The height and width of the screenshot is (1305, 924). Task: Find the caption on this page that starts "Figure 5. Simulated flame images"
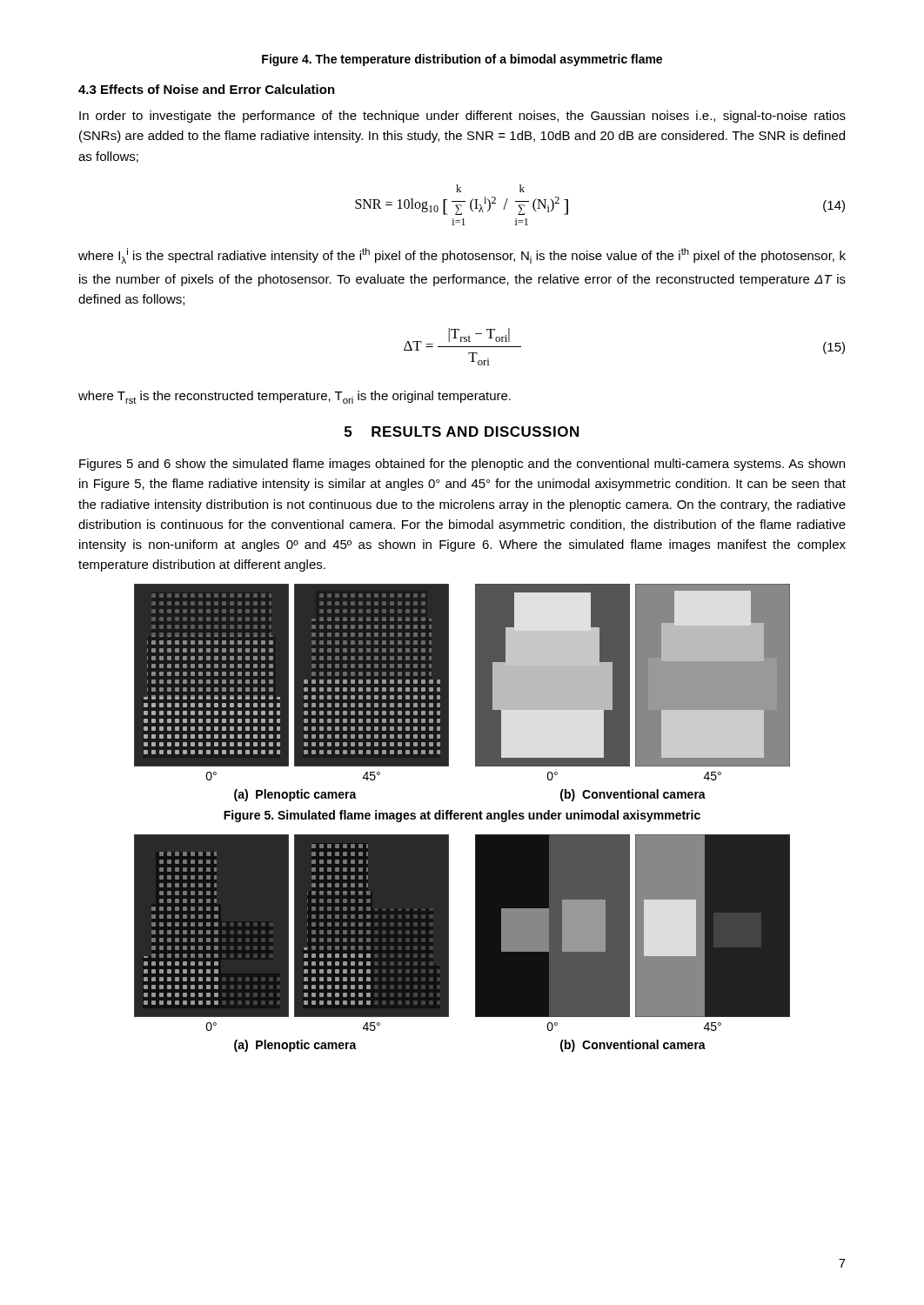[462, 815]
